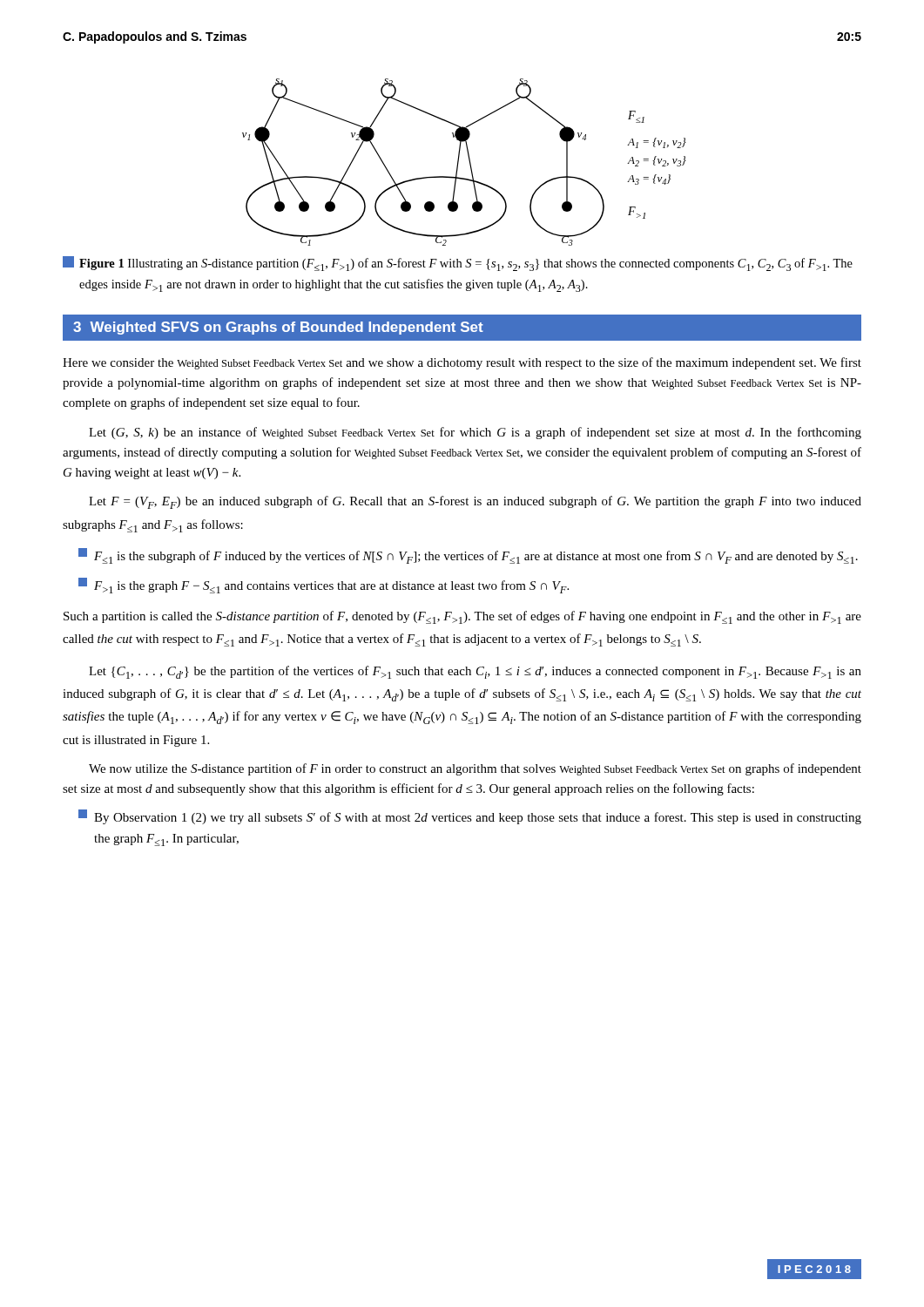Viewport: 924px width, 1307px height.
Task: Find the block on this page that starts "Let {C1, . ."
Action: click(462, 706)
